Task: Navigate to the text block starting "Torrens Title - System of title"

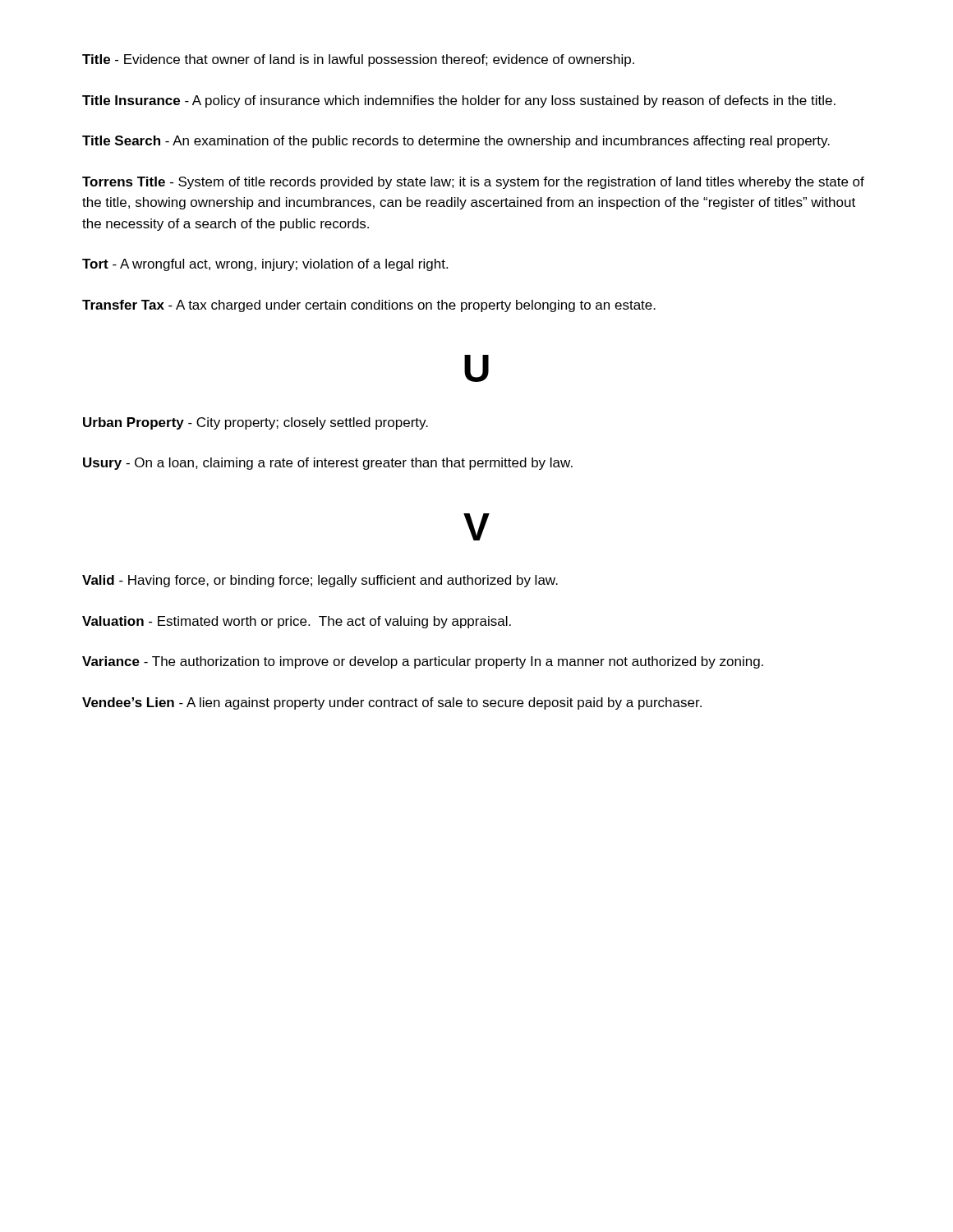Action: coord(473,202)
